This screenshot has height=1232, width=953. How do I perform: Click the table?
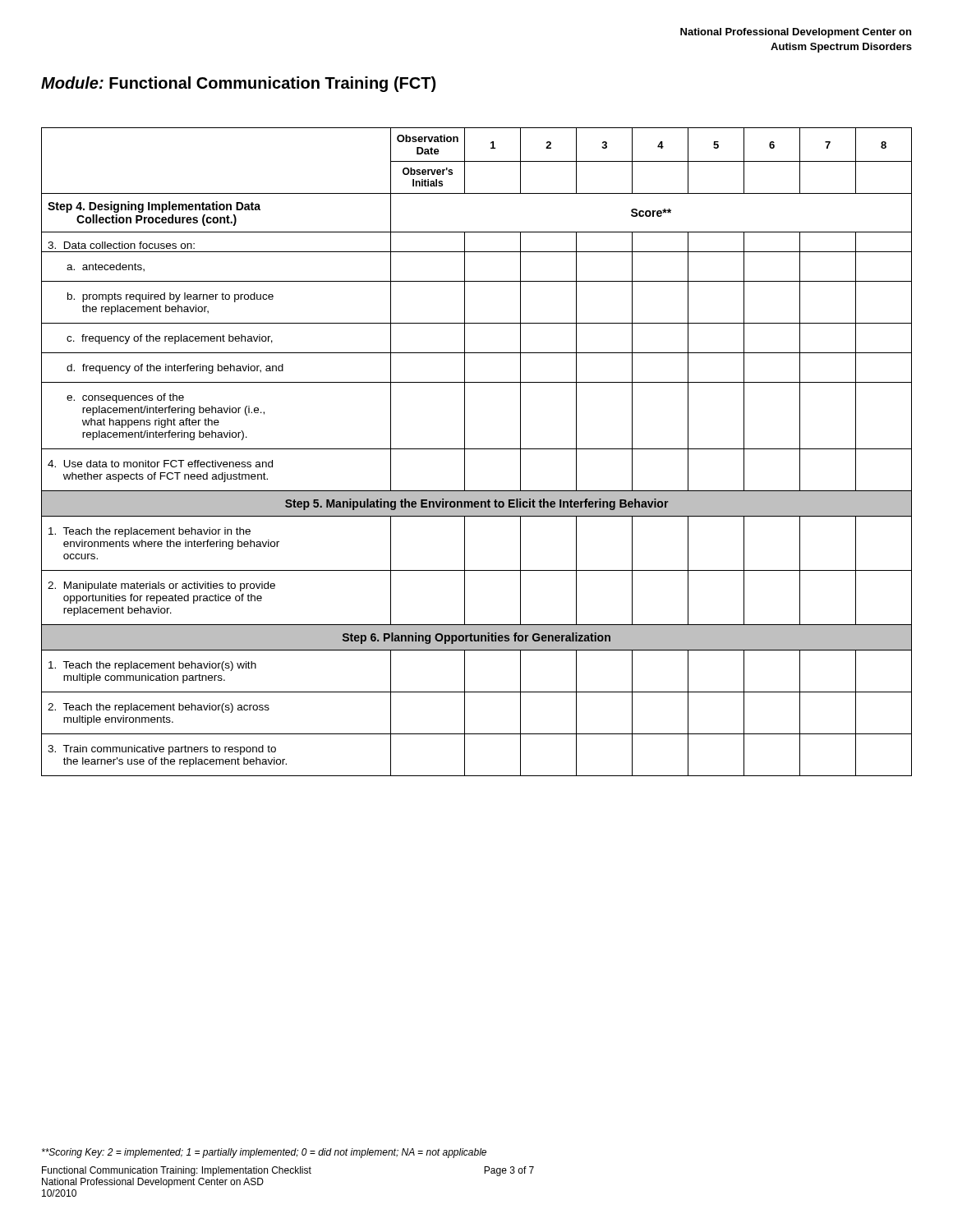[x=476, y=452]
